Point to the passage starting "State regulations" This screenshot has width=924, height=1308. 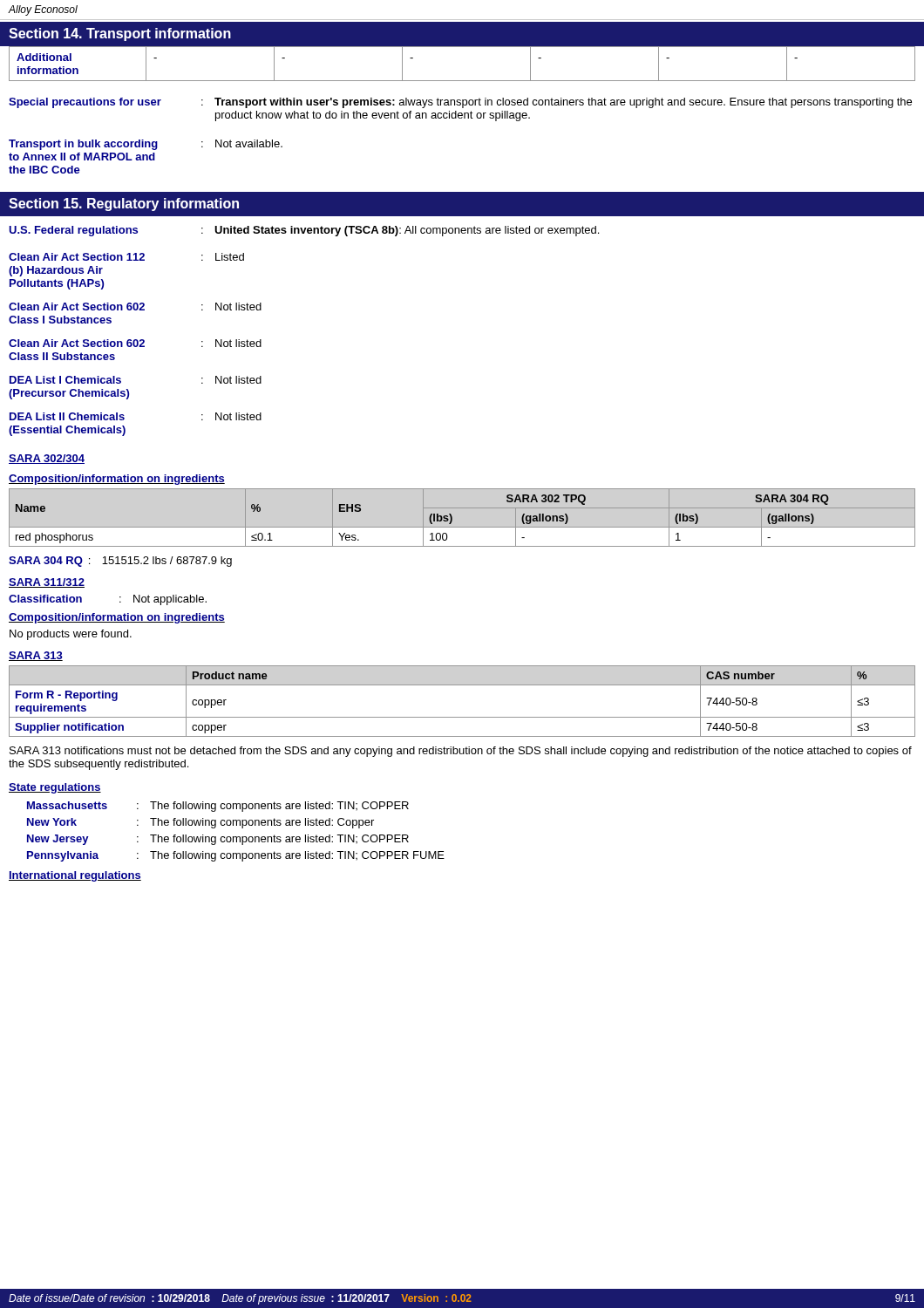[55, 787]
